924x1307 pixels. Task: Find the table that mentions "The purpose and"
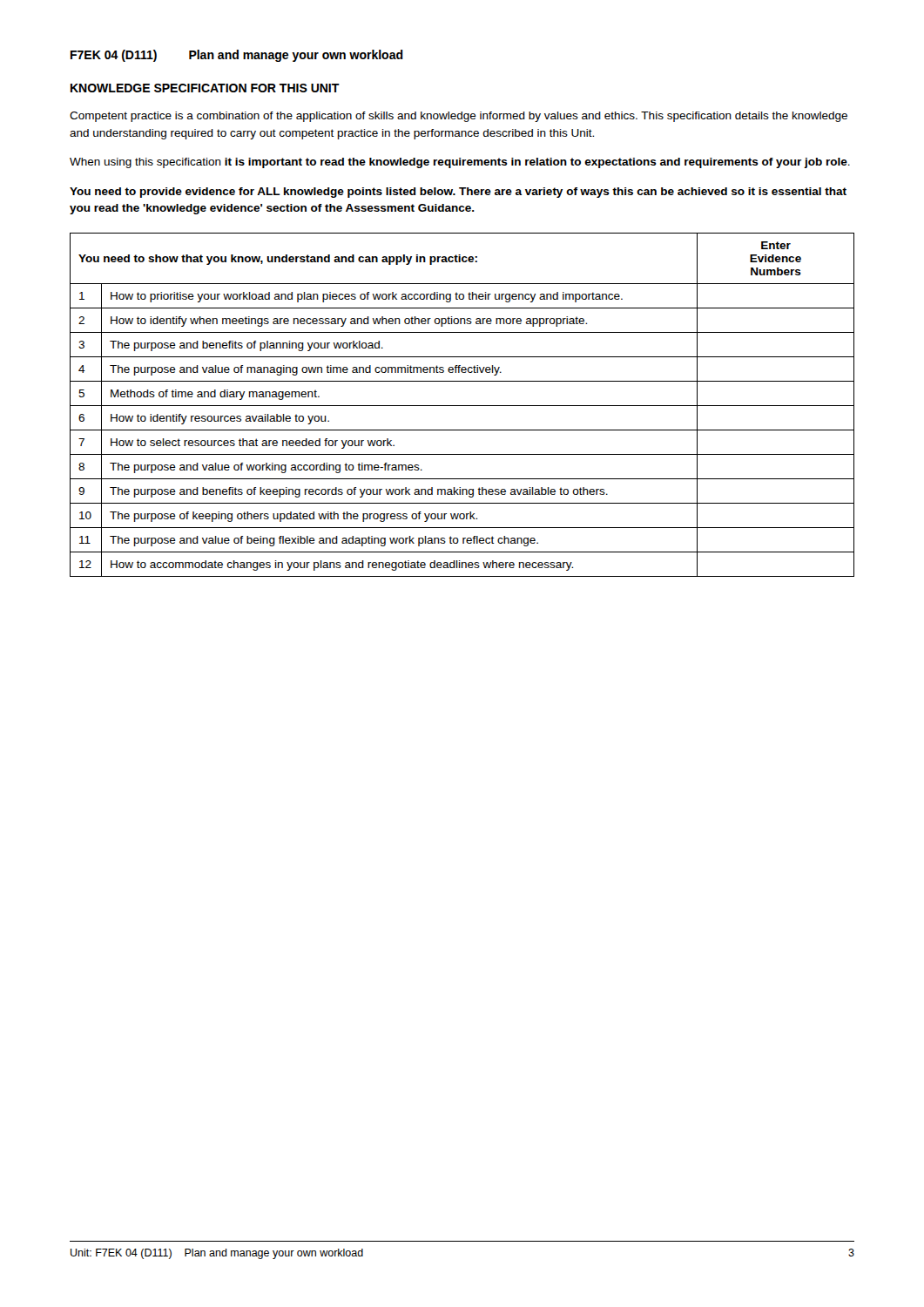pos(462,405)
